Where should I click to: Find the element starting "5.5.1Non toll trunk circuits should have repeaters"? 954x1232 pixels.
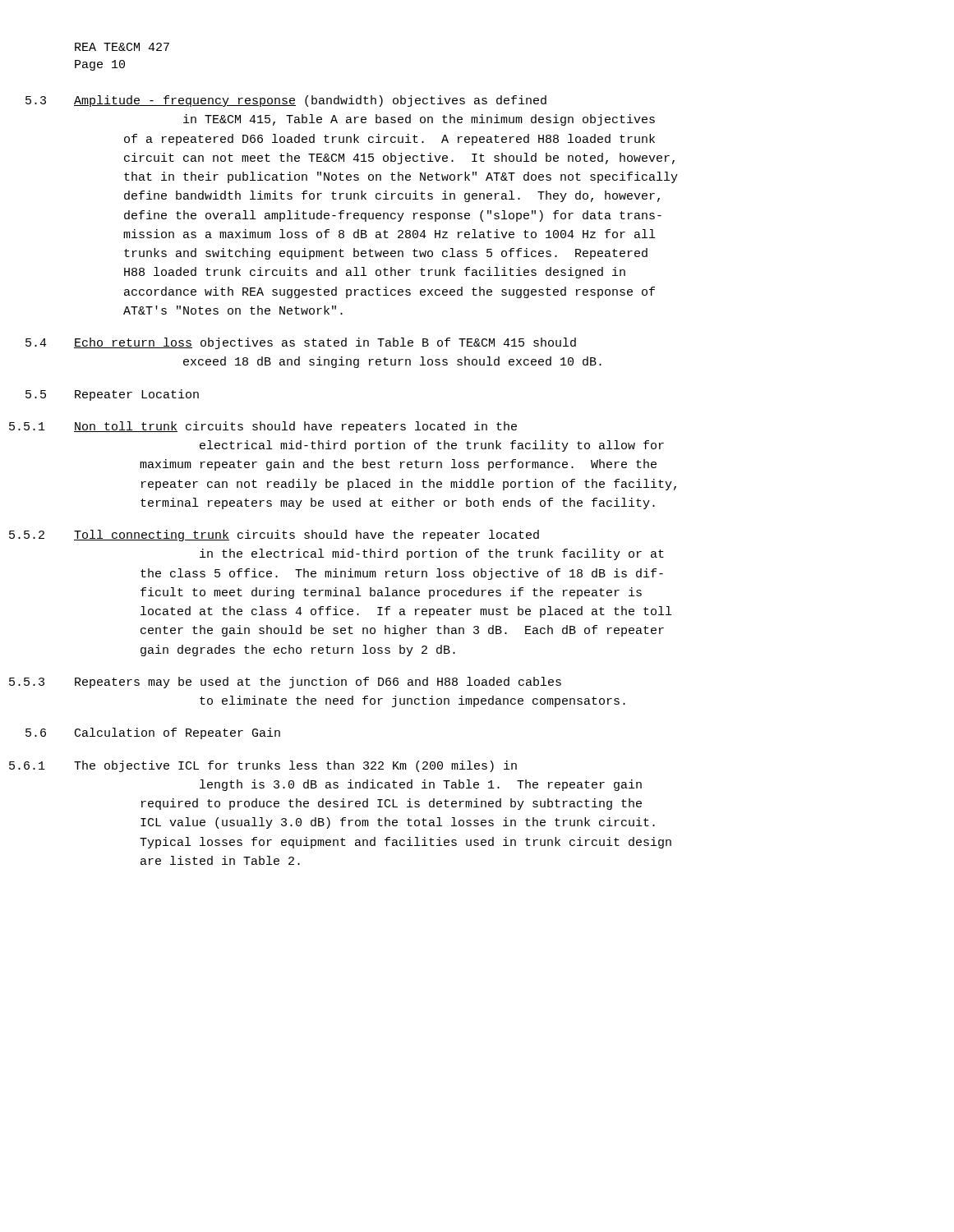(x=448, y=466)
